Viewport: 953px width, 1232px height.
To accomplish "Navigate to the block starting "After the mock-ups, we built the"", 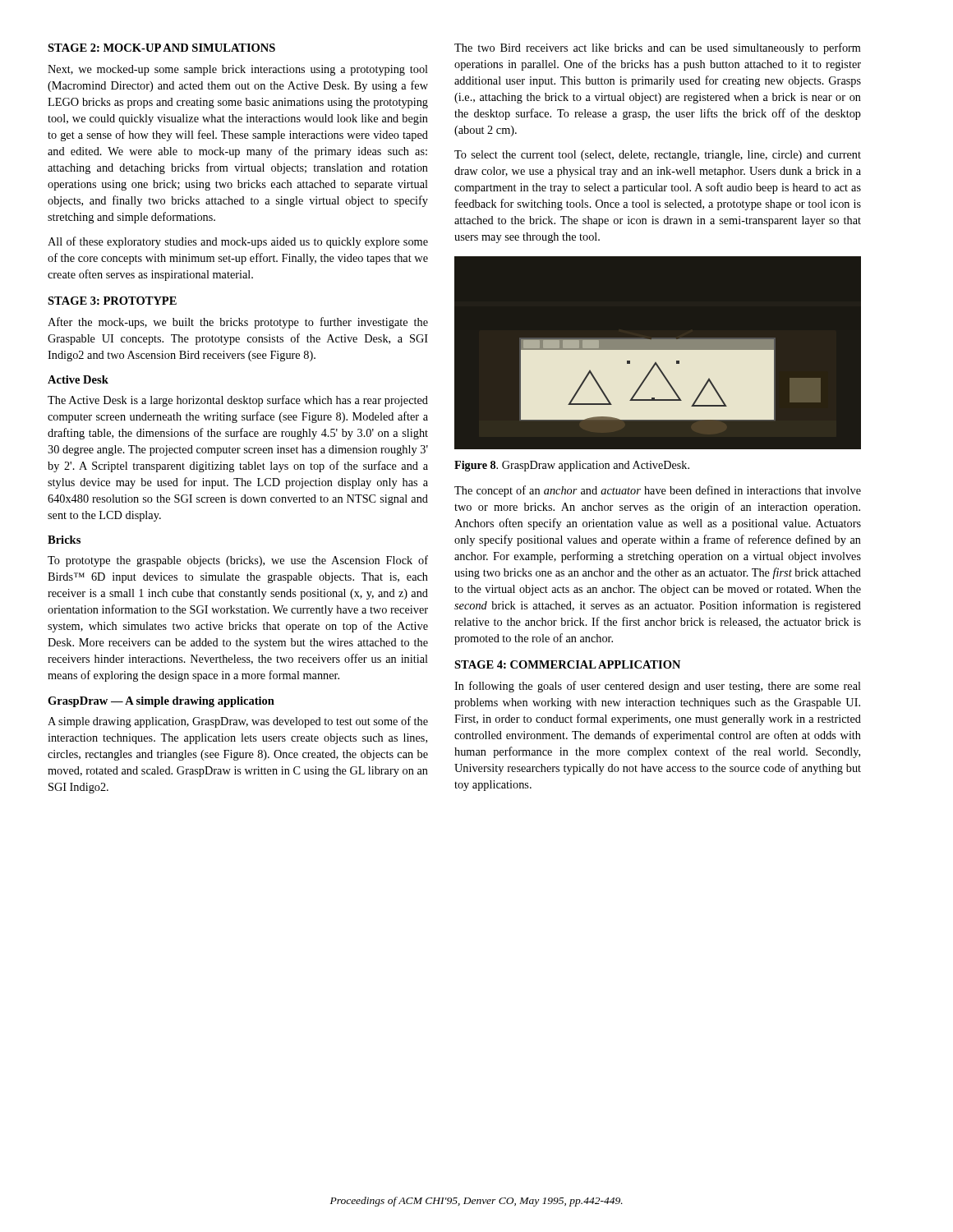I will coord(238,339).
